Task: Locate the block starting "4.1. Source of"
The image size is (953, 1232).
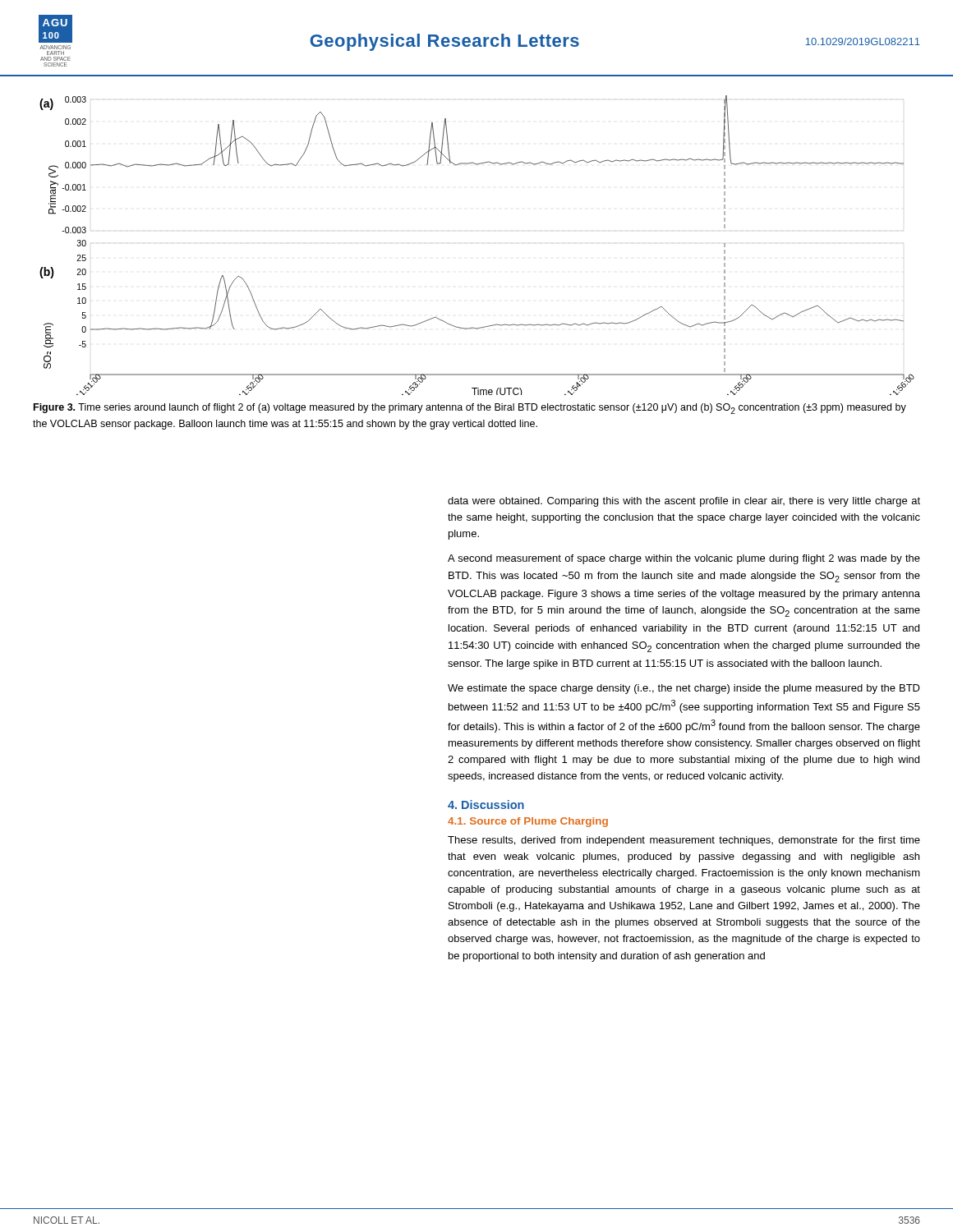Action: click(528, 821)
